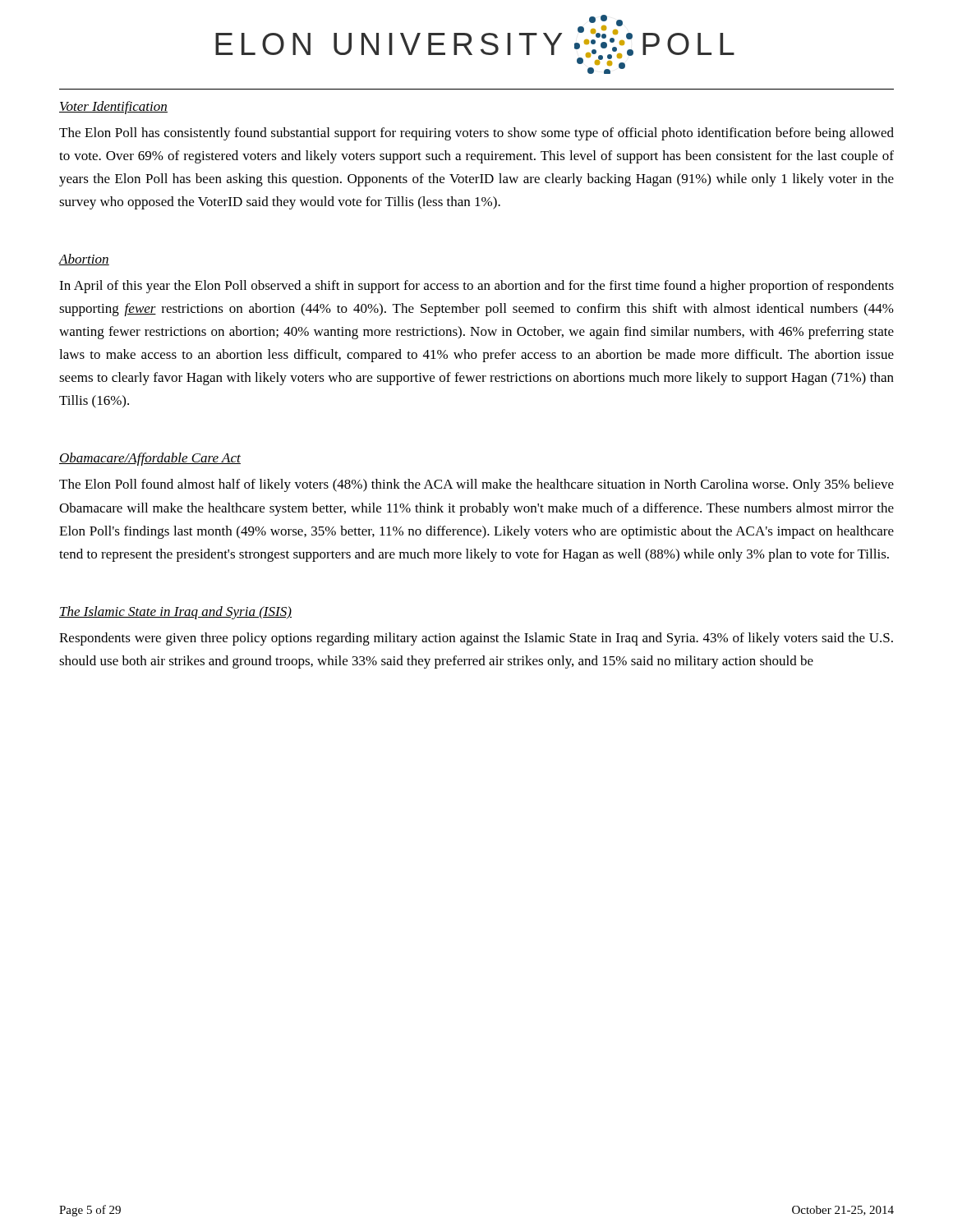Find the region starting "Respondents were given"

(476, 649)
